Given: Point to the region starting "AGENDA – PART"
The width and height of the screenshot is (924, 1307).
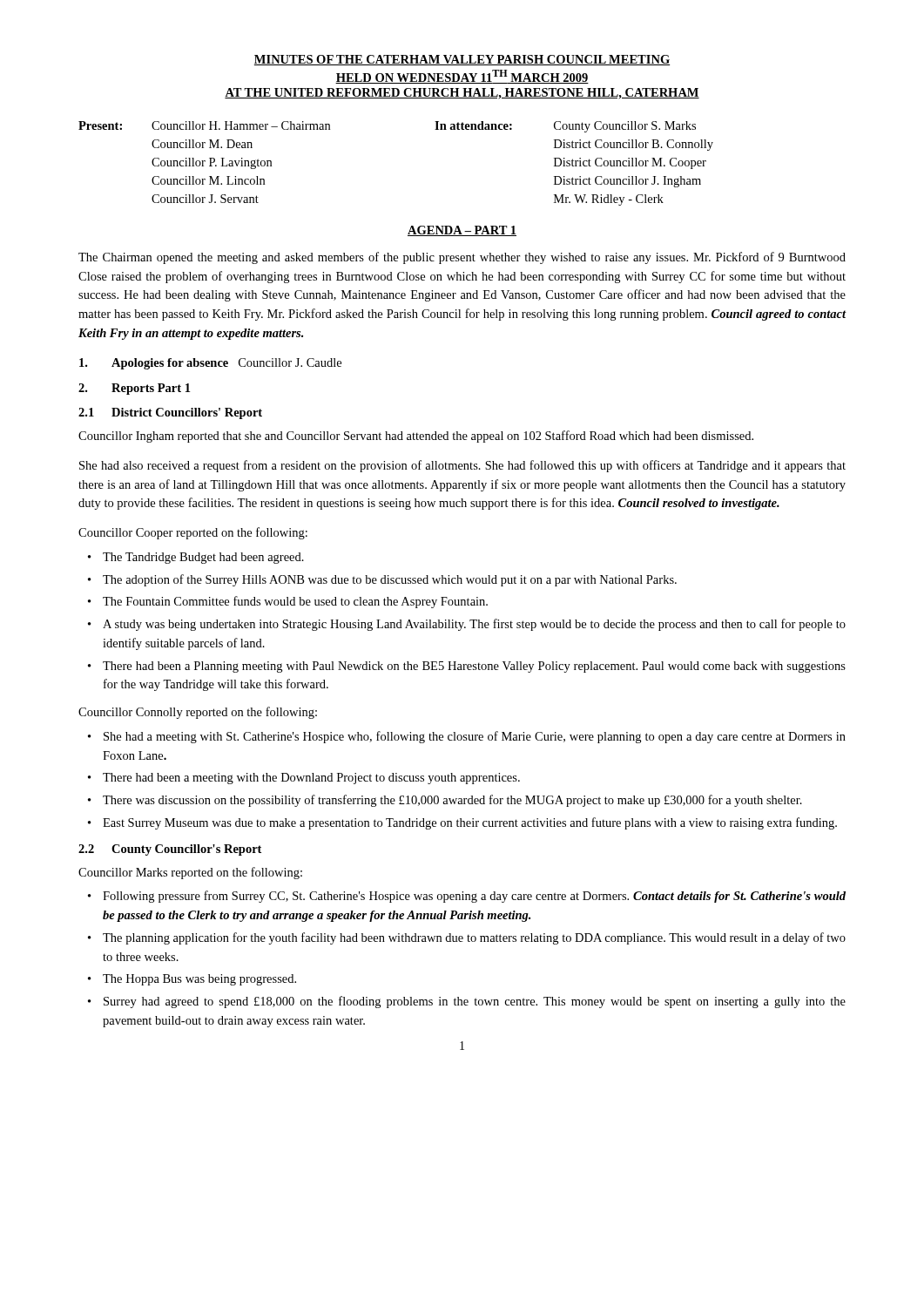Looking at the screenshot, I should (x=462, y=230).
